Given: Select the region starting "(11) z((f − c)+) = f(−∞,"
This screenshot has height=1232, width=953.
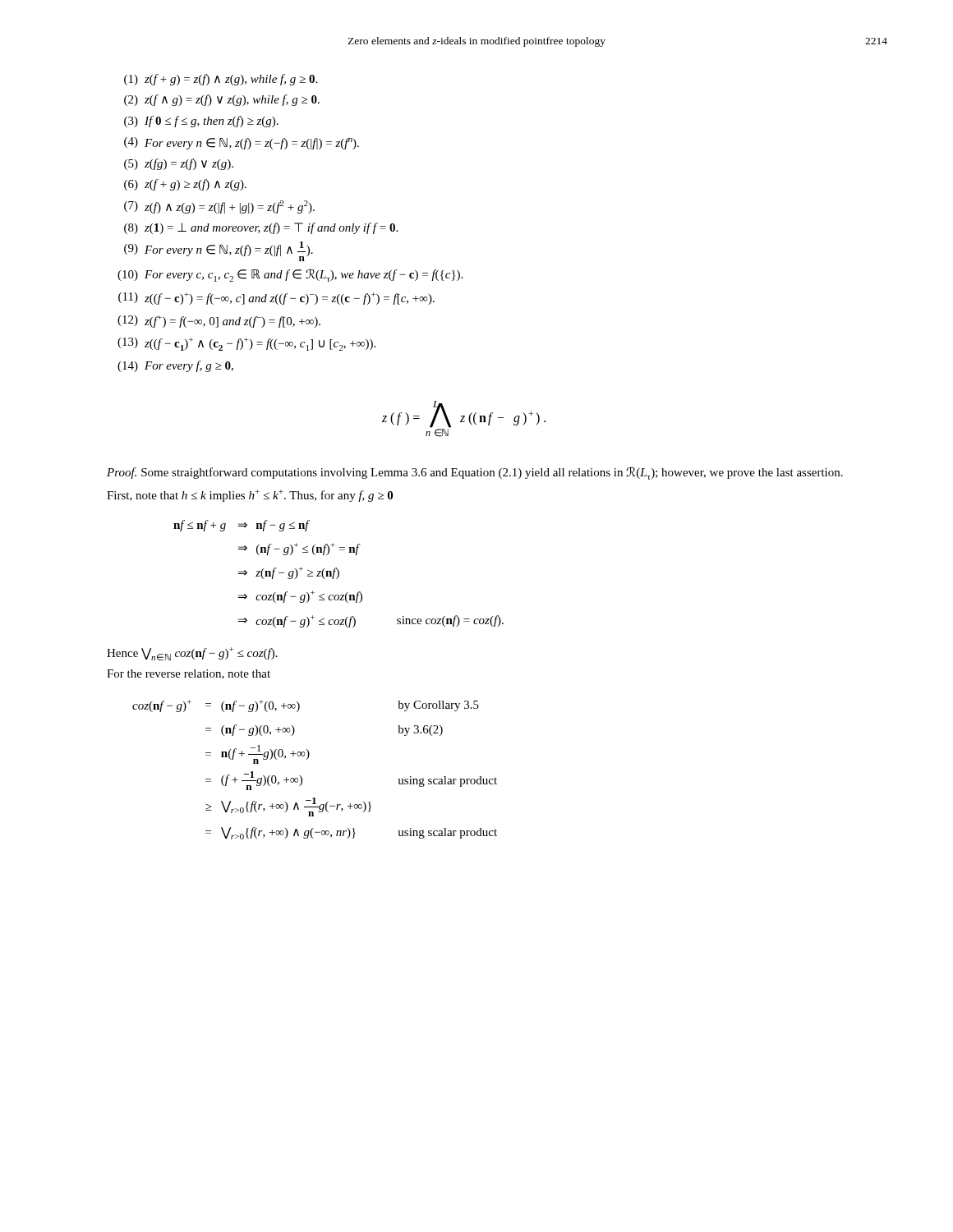Looking at the screenshot, I should point(276,299).
